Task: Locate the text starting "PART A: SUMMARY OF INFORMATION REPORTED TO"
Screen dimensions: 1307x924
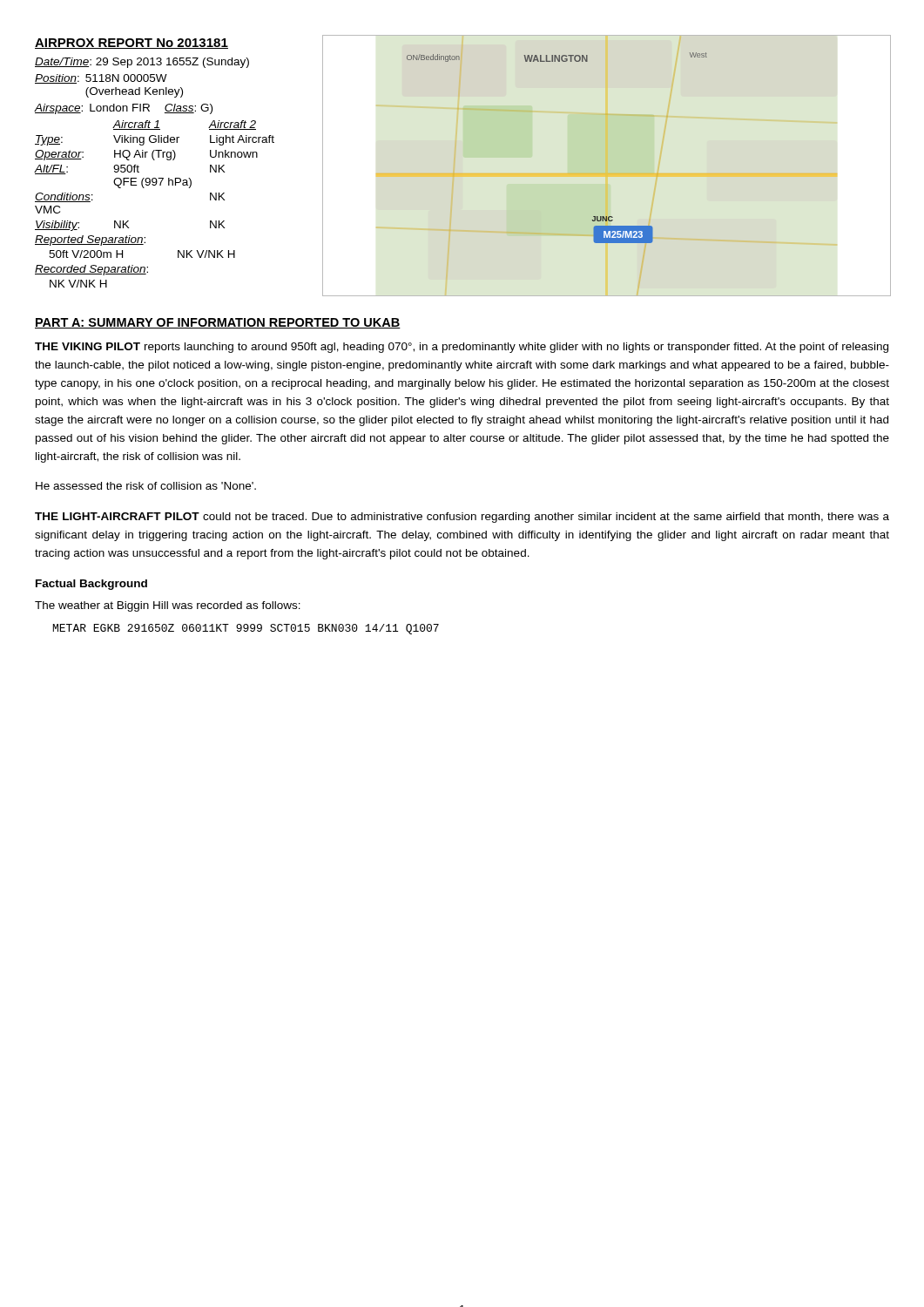Action: coord(217,322)
